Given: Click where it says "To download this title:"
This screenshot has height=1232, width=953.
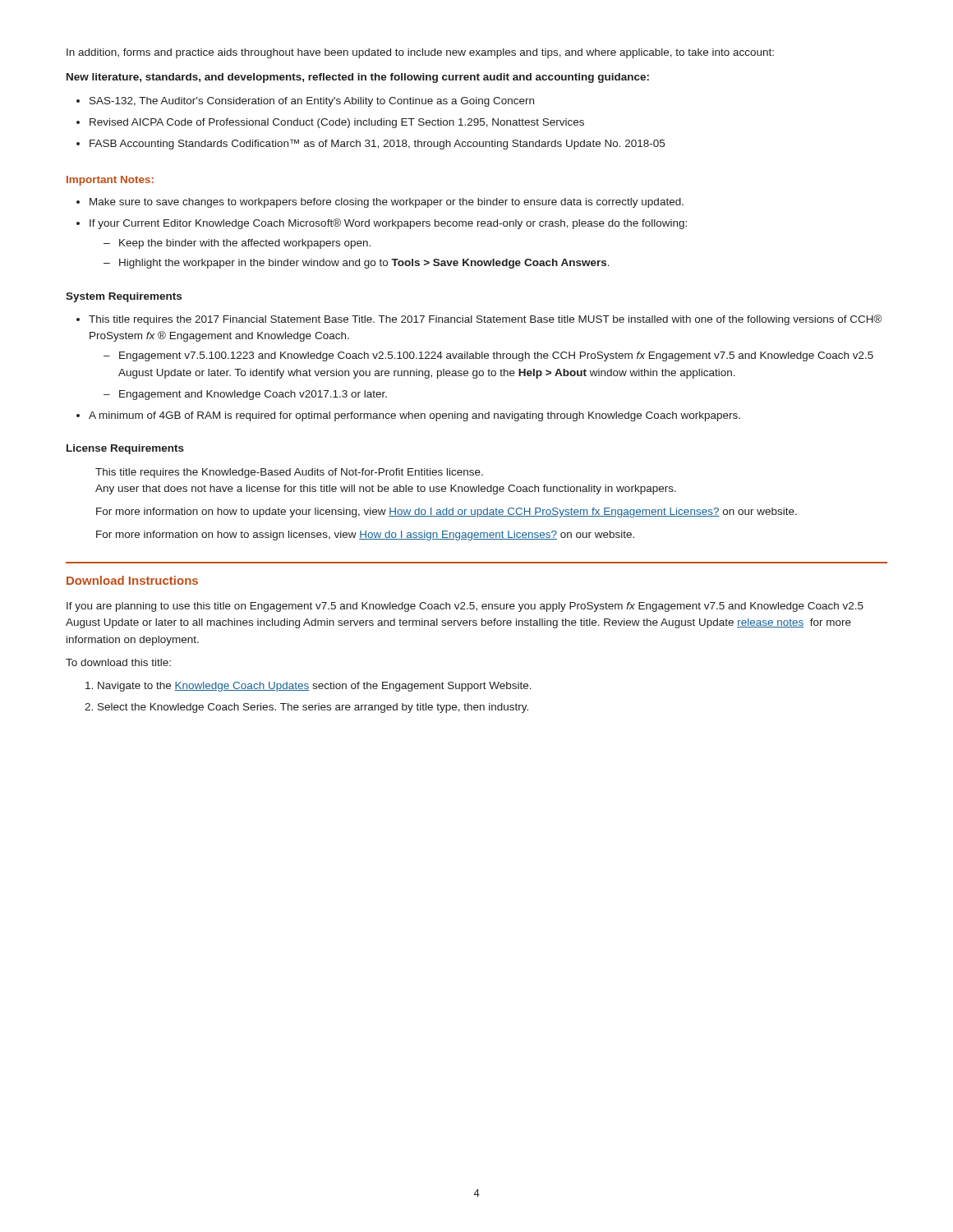Looking at the screenshot, I should click(118, 662).
